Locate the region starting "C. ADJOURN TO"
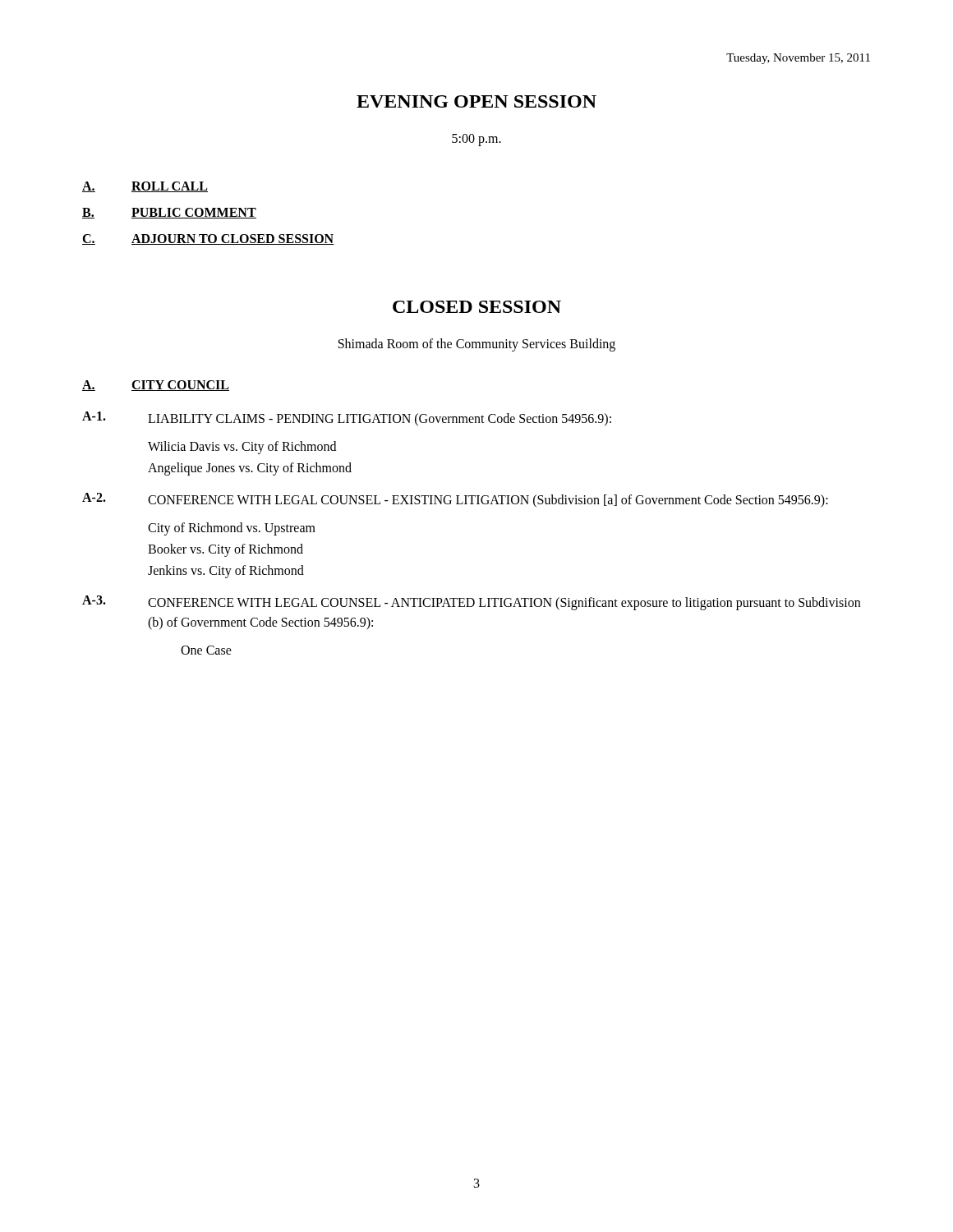The width and height of the screenshot is (953, 1232). 208,239
